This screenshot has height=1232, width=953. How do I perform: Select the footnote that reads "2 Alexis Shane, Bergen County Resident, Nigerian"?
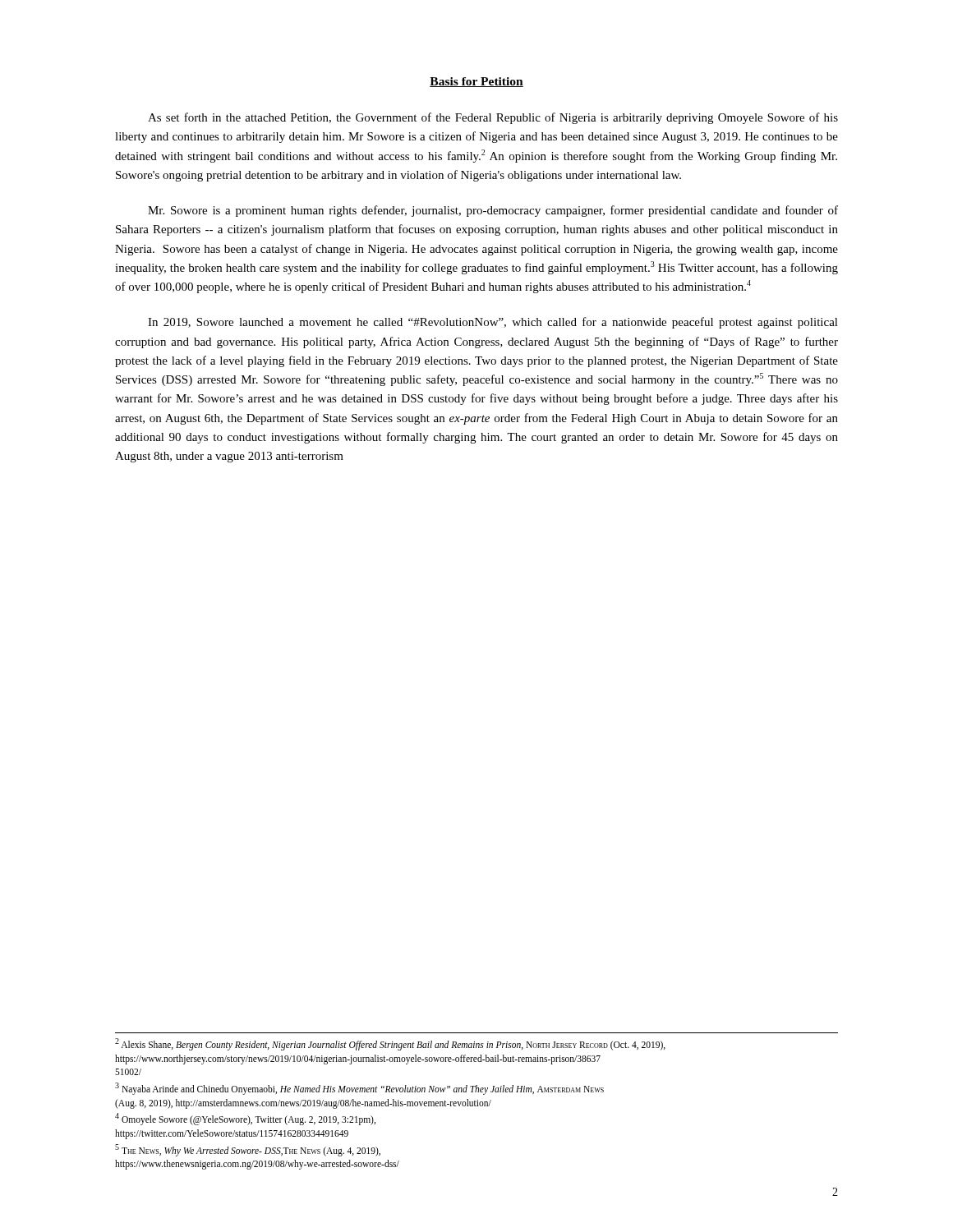pyautogui.click(x=390, y=1058)
